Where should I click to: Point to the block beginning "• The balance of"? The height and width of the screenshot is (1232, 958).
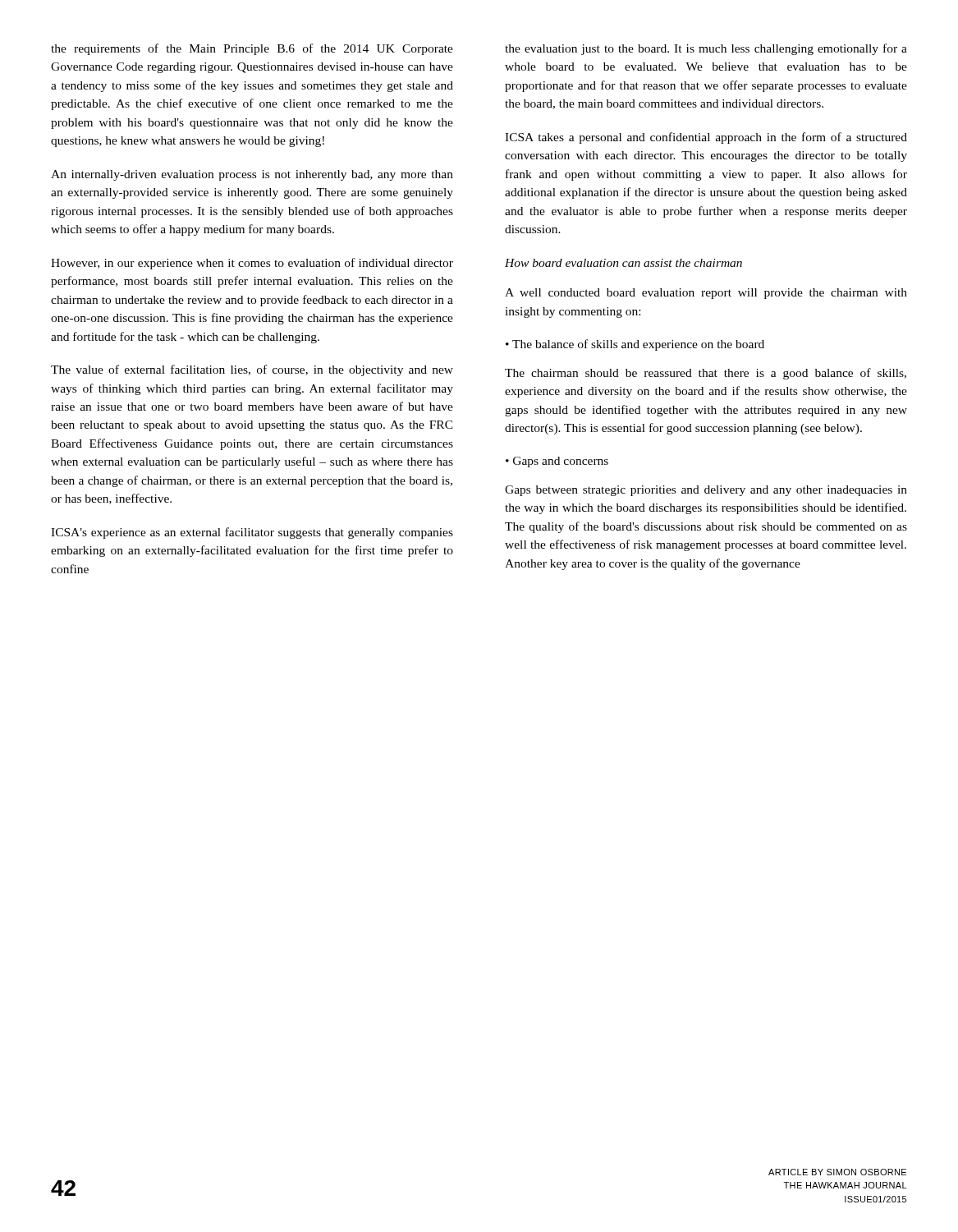pyautogui.click(x=635, y=344)
